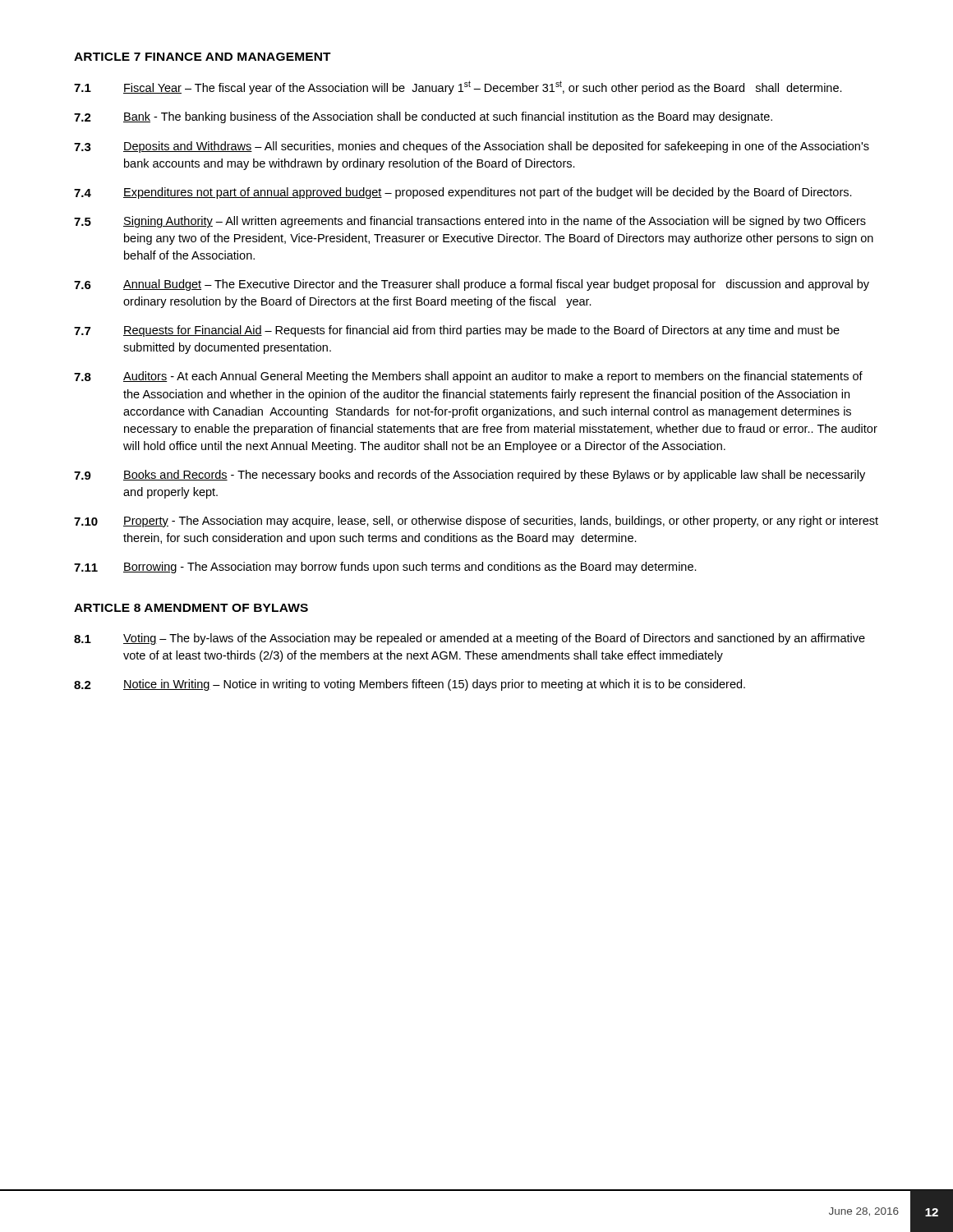
Task: Point to the text starting "7.11 Borrowing - The Association may borrow funds"
Action: pos(476,567)
